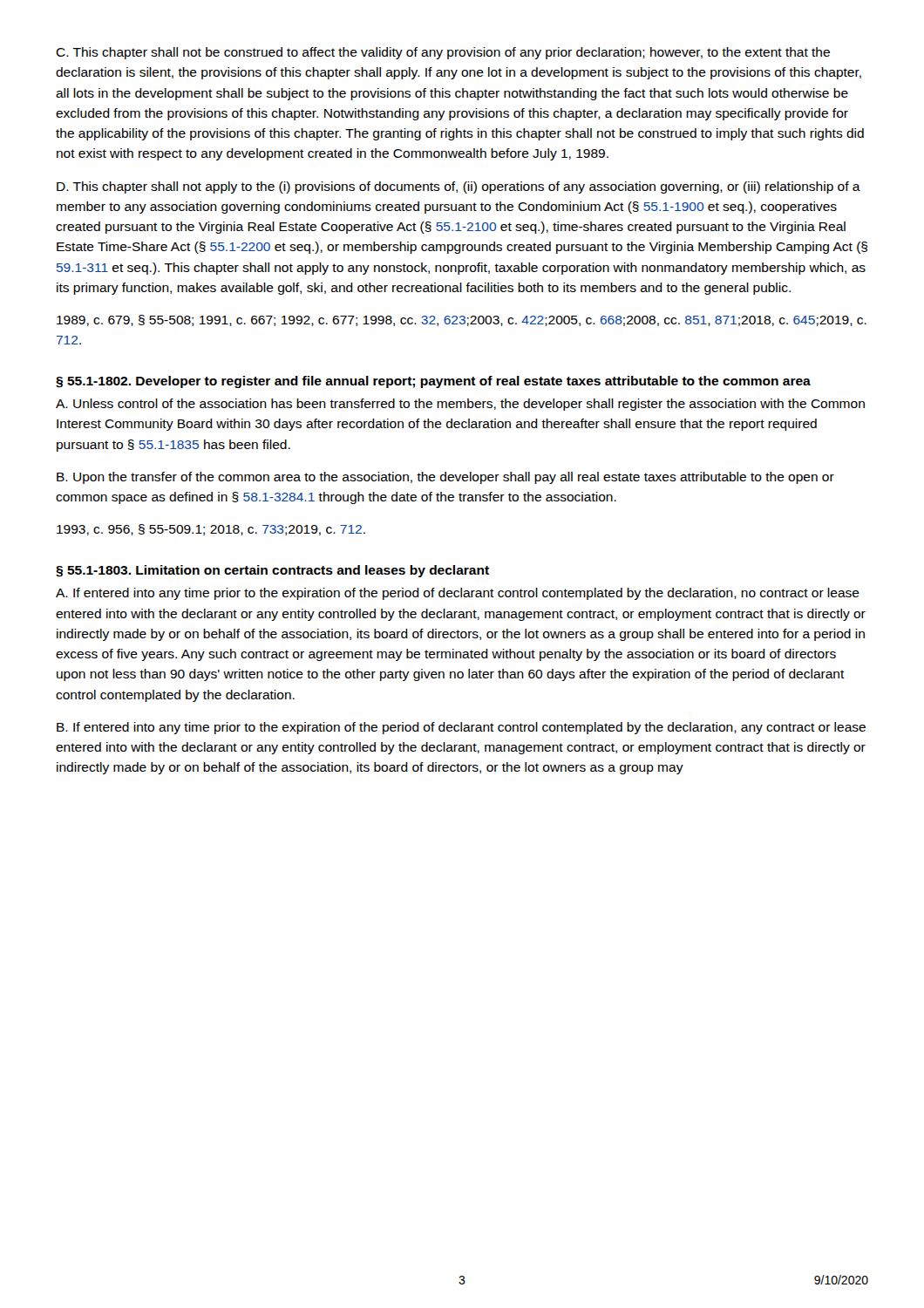
Task: Point to the block beginning "1993, c. 956, § 55-509.1; 2018, c. 733;2019,"
Action: pyautogui.click(x=211, y=529)
